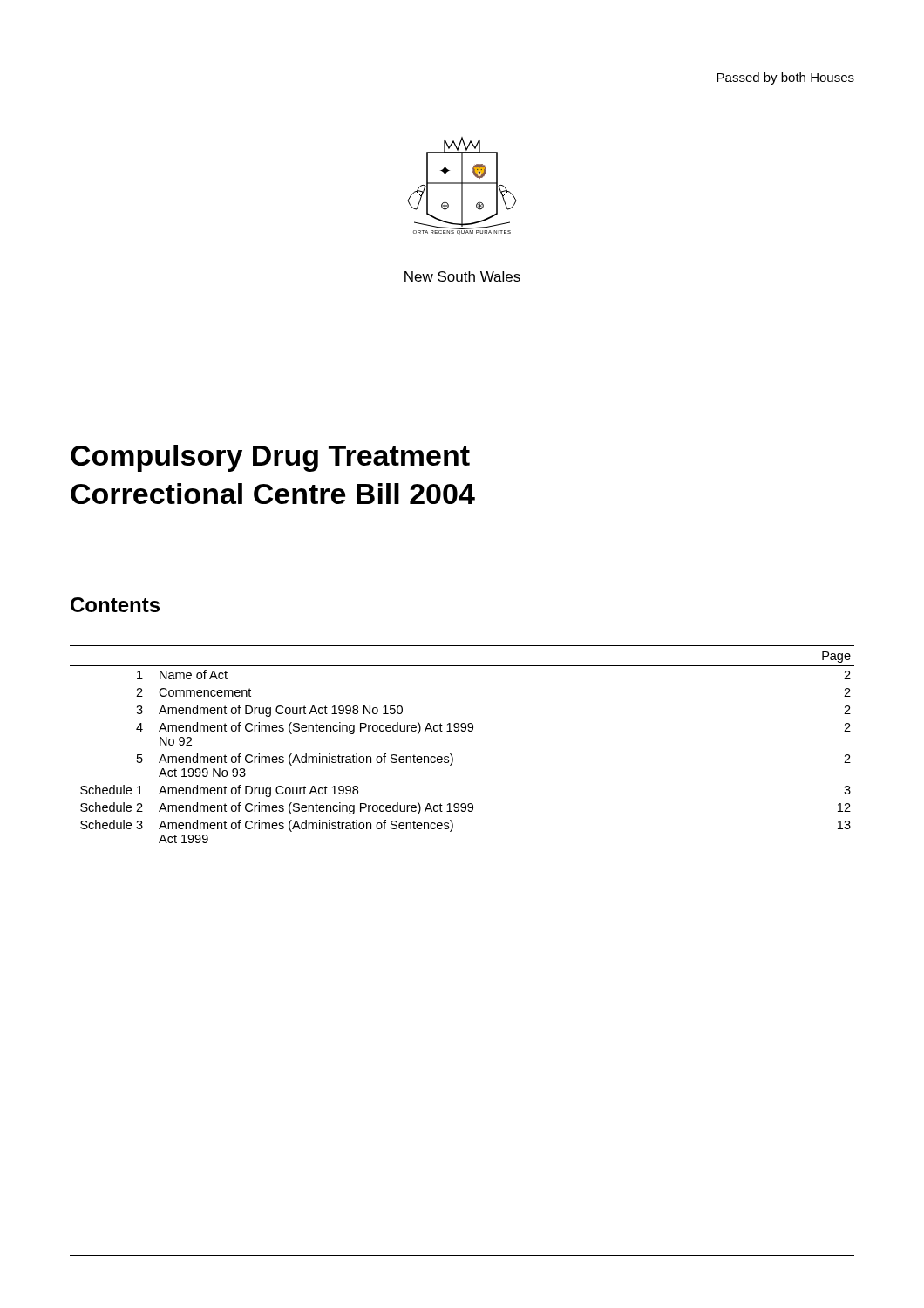Locate the table
Image resolution: width=924 pixels, height=1308 pixels.
tap(462, 746)
